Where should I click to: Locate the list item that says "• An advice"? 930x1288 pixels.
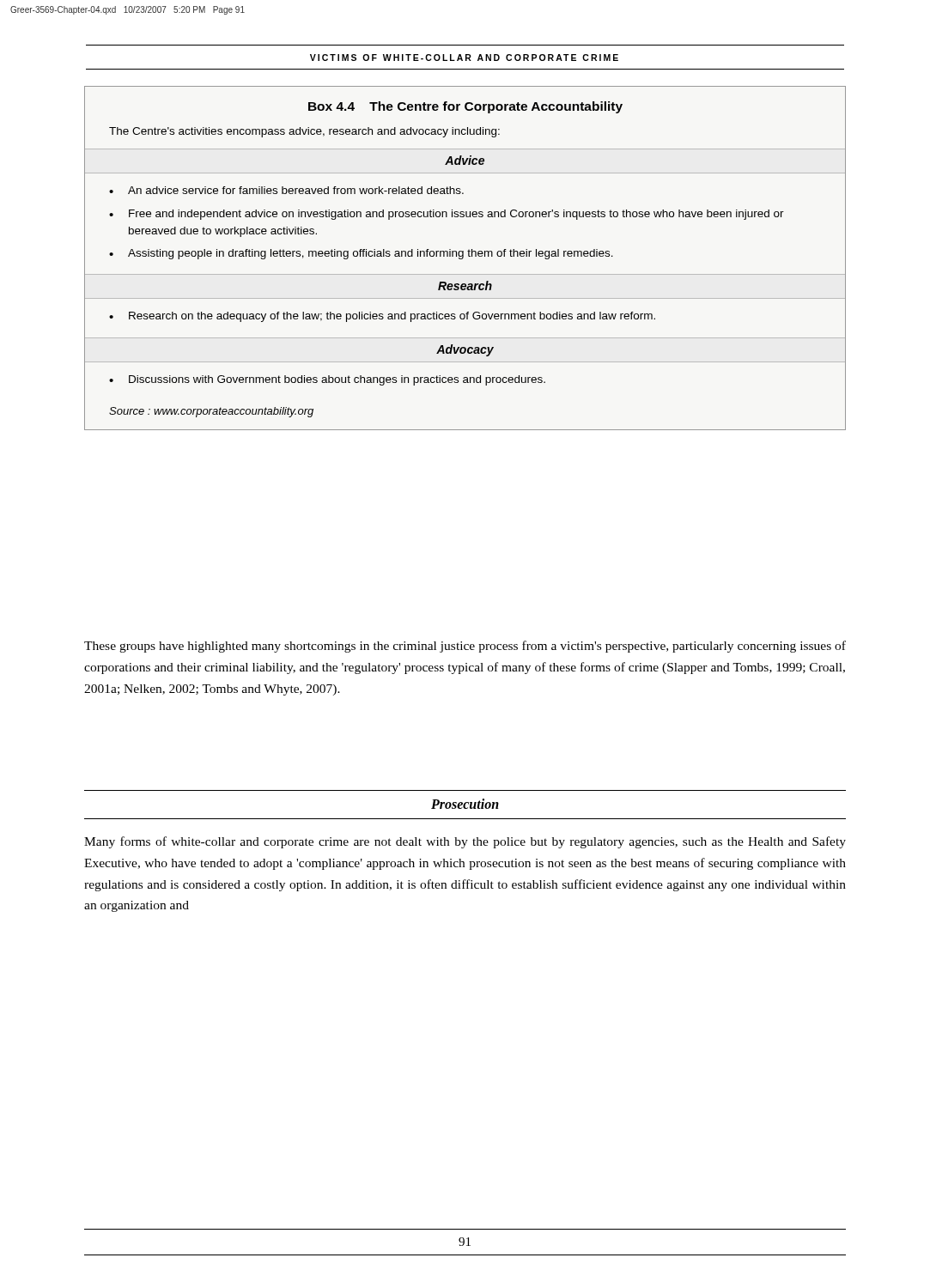click(x=287, y=192)
